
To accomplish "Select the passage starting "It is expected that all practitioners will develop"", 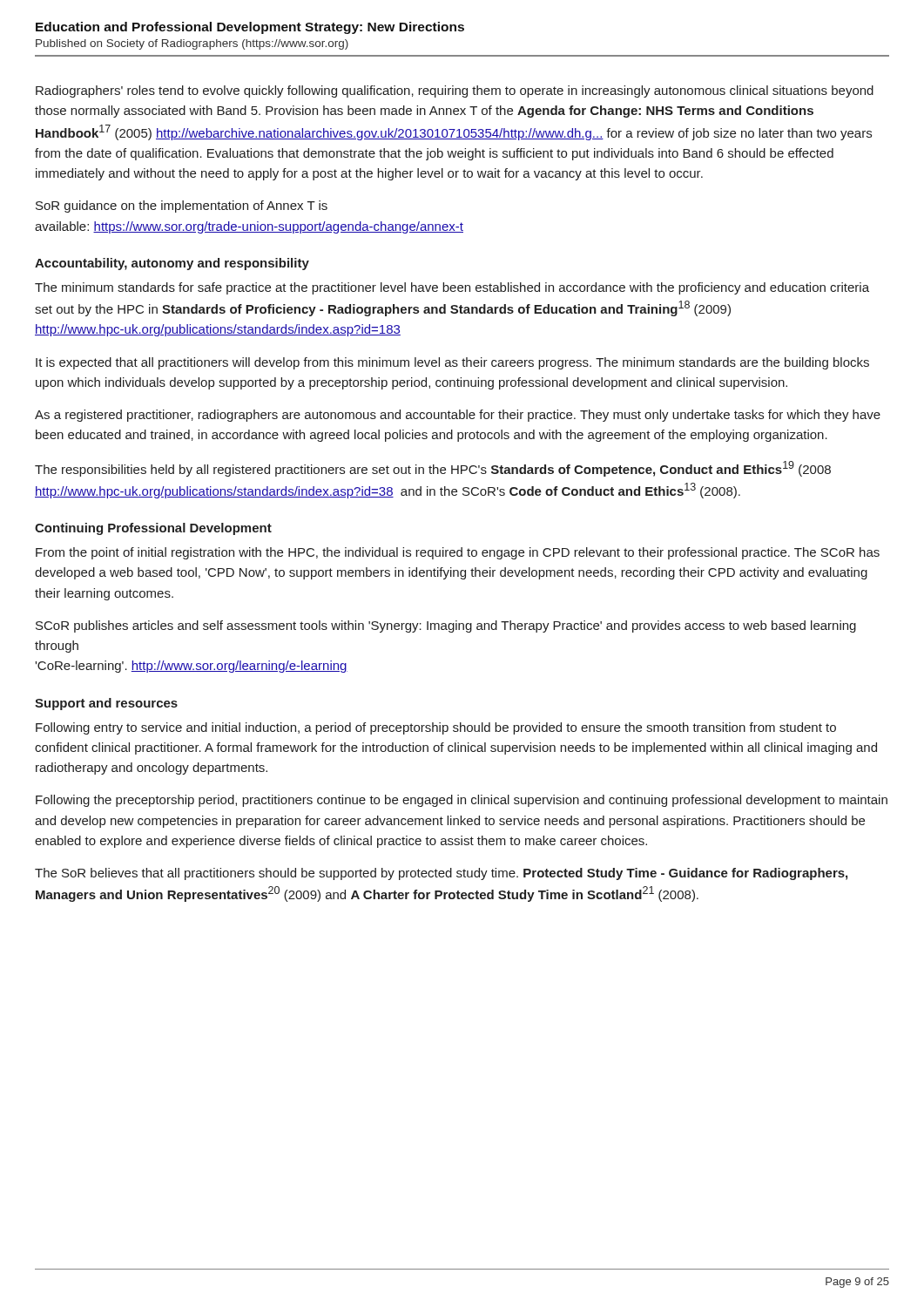I will (452, 372).
